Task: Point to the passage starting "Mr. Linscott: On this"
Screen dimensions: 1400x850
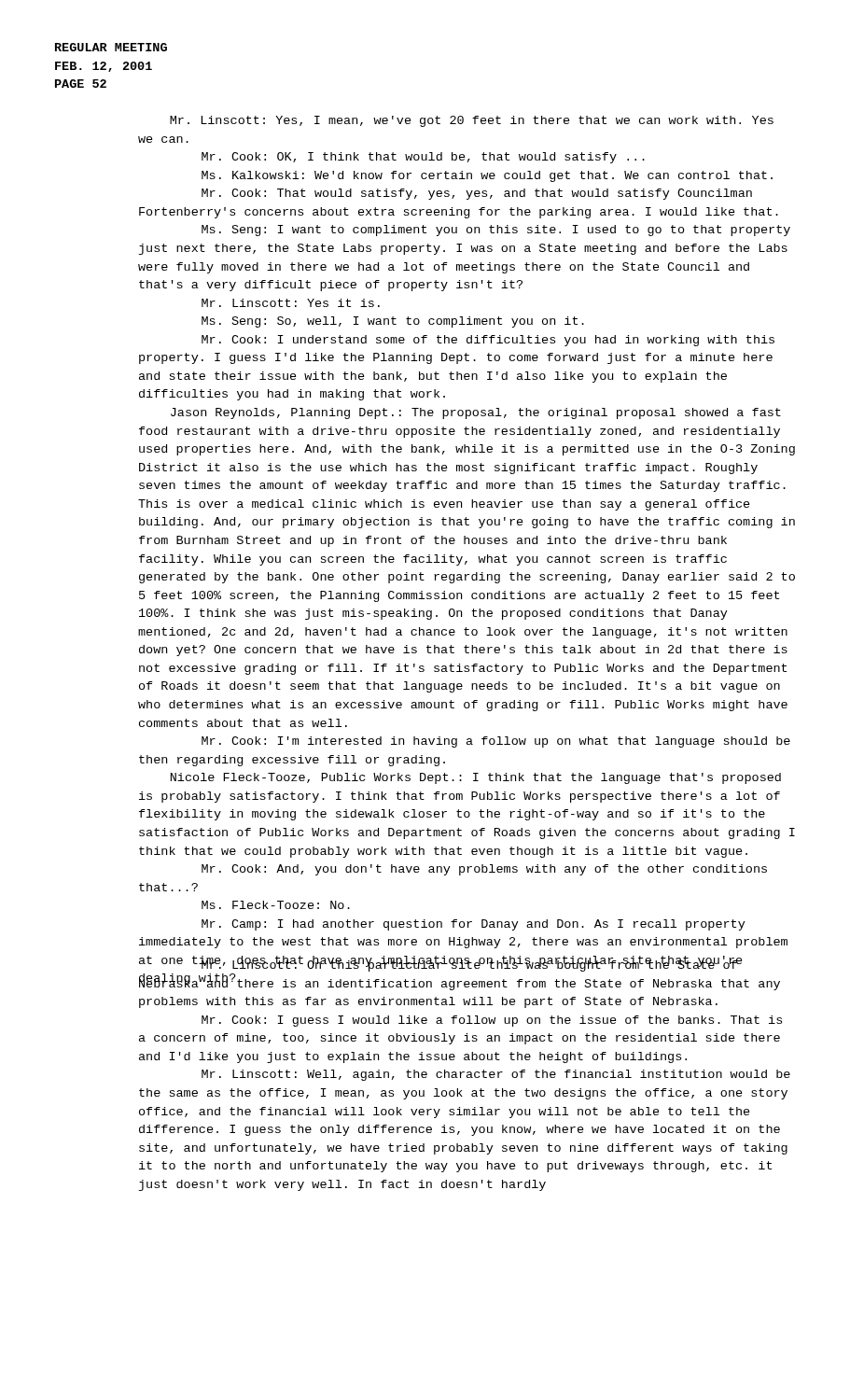Action: pos(467,1075)
